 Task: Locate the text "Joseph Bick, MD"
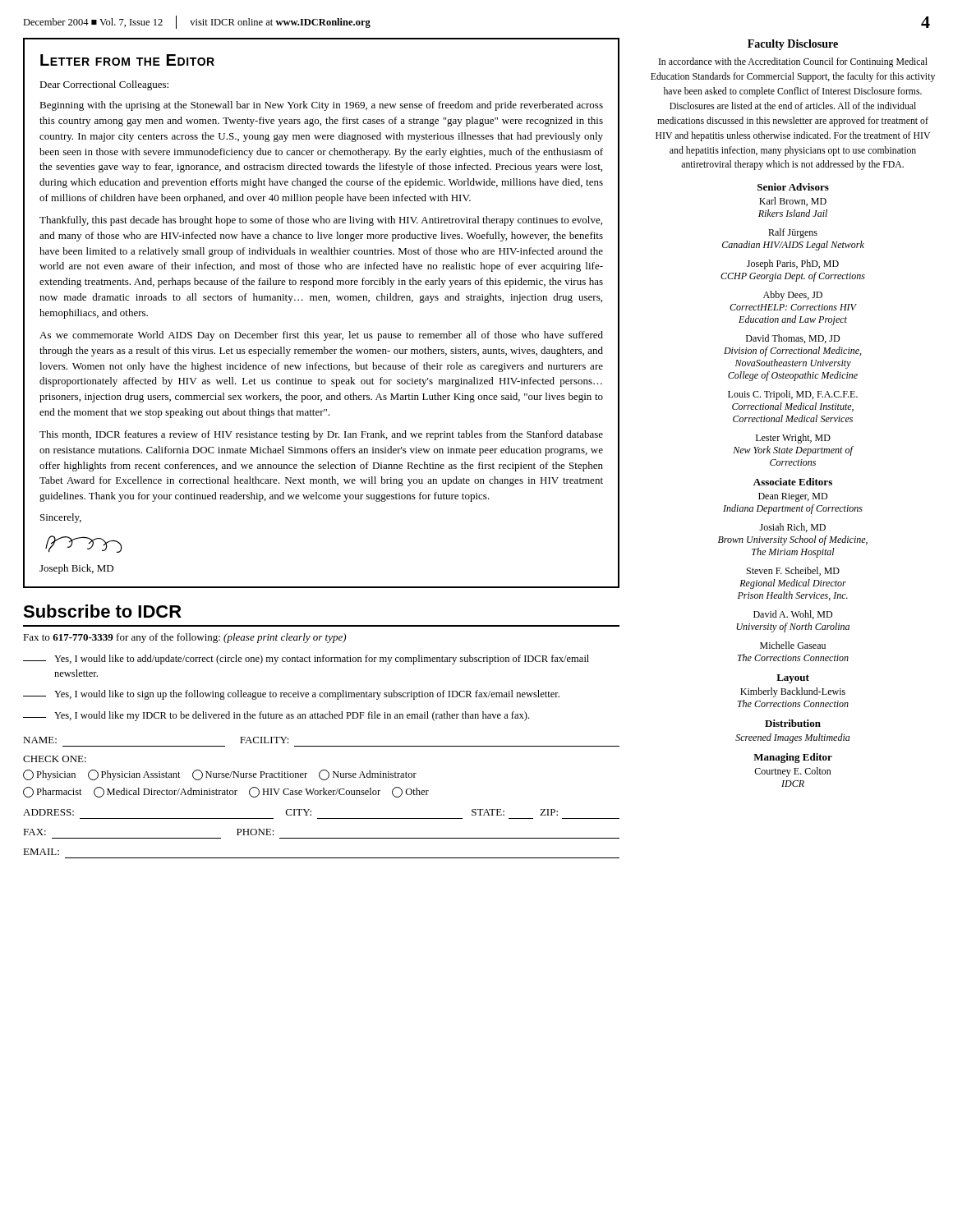77,568
